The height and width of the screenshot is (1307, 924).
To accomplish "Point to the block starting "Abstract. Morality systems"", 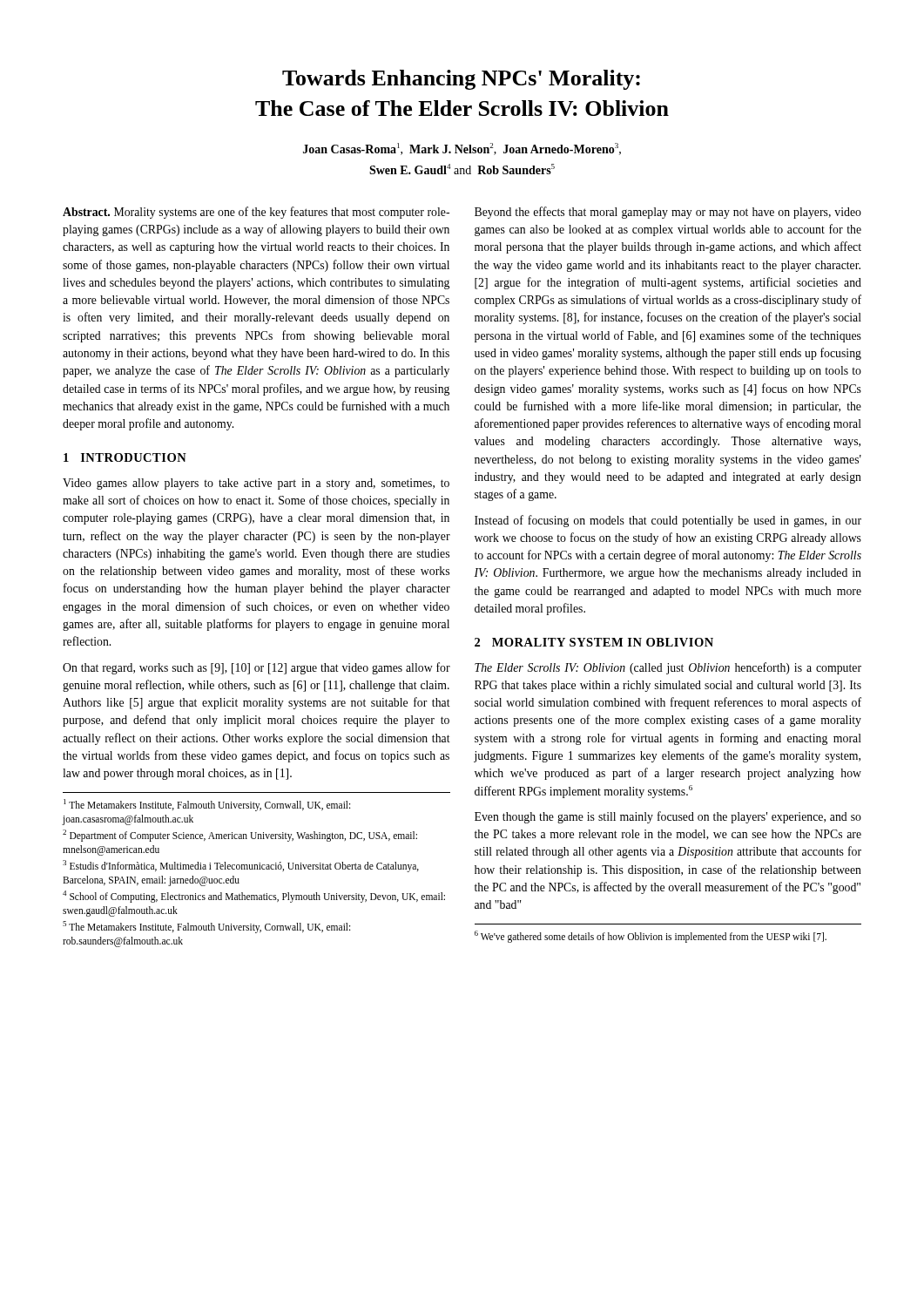I will click(x=256, y=319).
